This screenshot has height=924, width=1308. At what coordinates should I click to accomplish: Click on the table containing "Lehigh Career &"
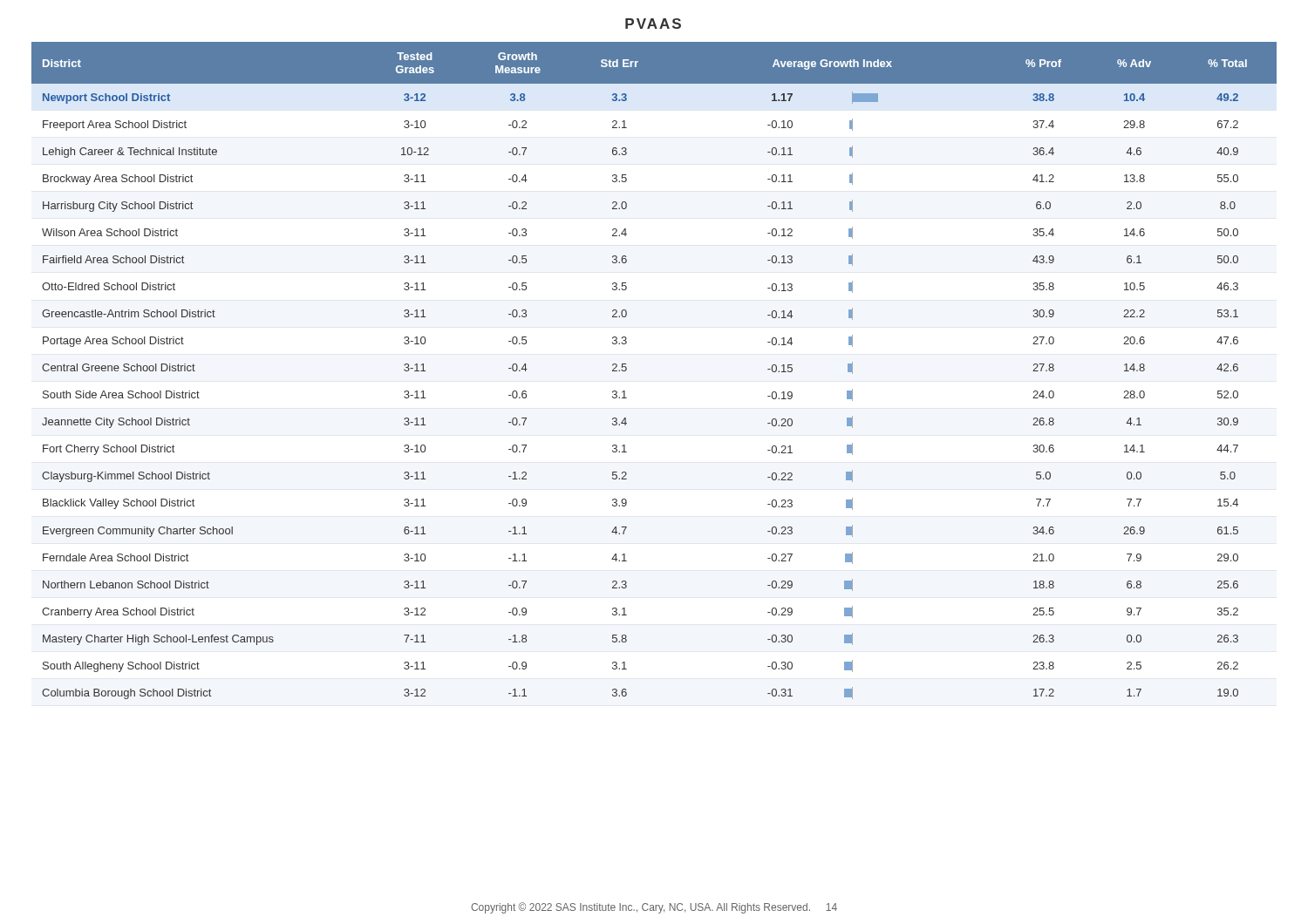pyautogui.click(x=654, y=374)
